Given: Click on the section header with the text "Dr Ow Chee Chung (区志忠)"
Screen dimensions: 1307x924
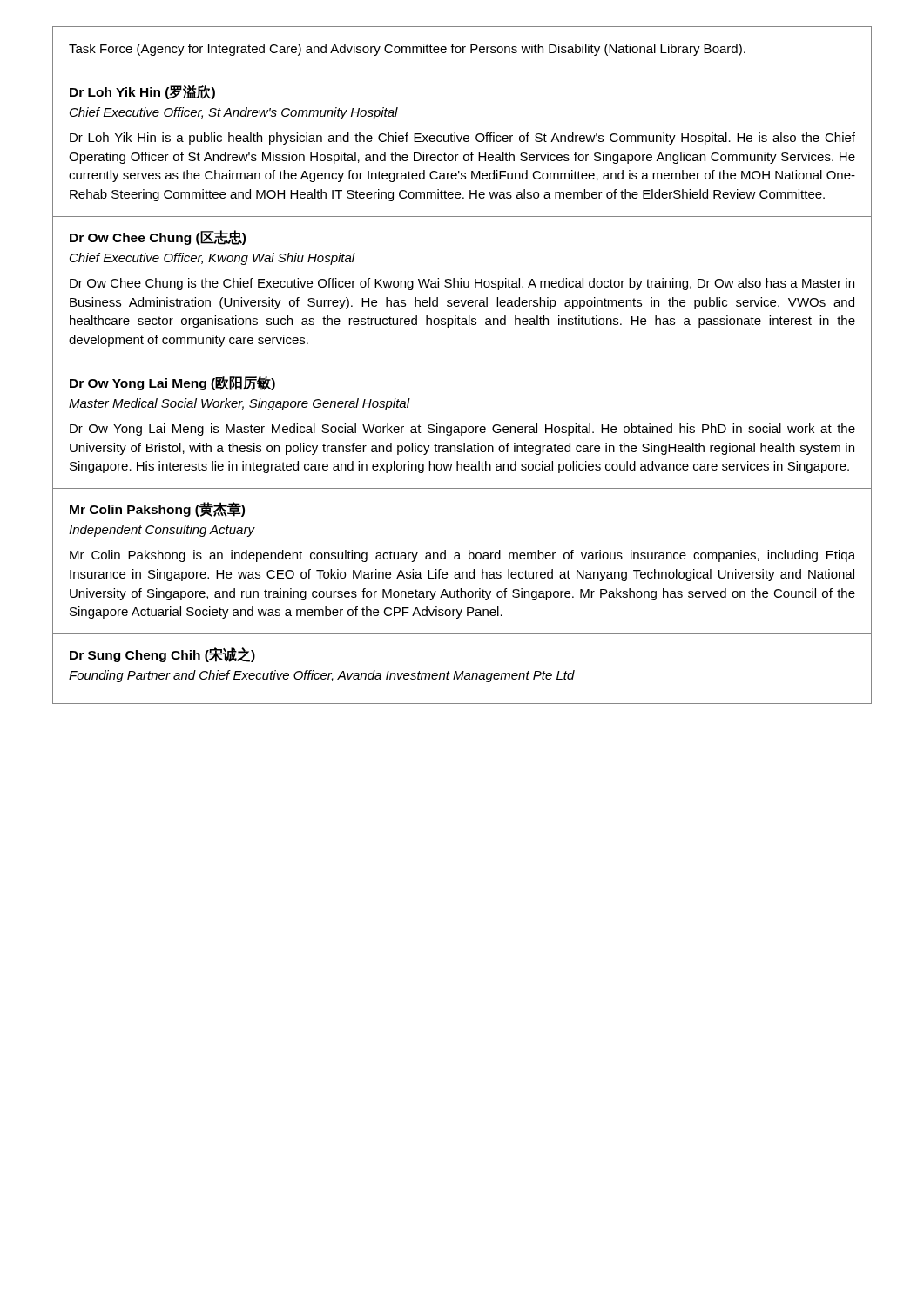Looking at the screenshot, I should [x=158, y=237].
